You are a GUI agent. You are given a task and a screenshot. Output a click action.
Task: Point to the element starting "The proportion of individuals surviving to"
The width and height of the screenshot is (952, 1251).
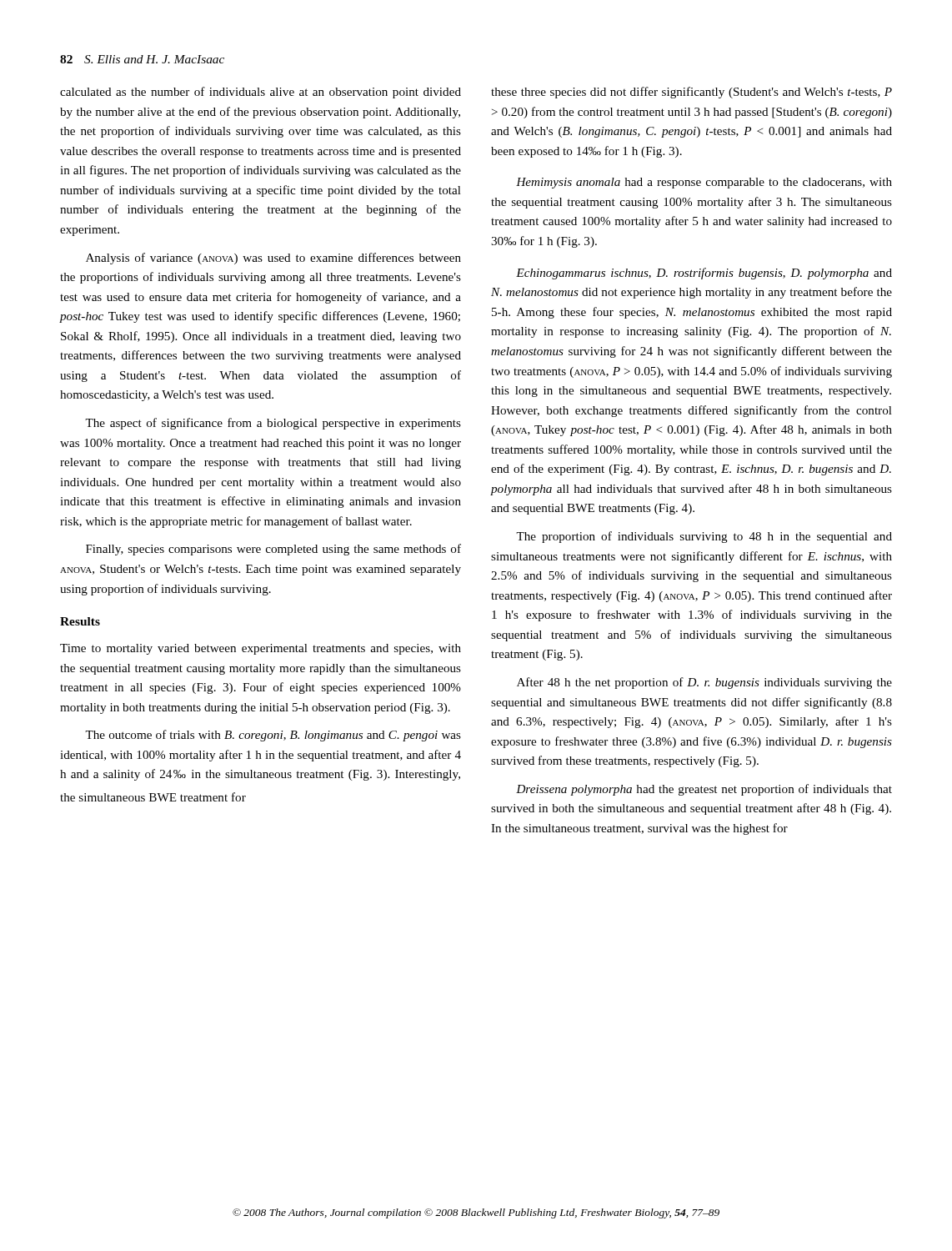click(x=692, y=595)
